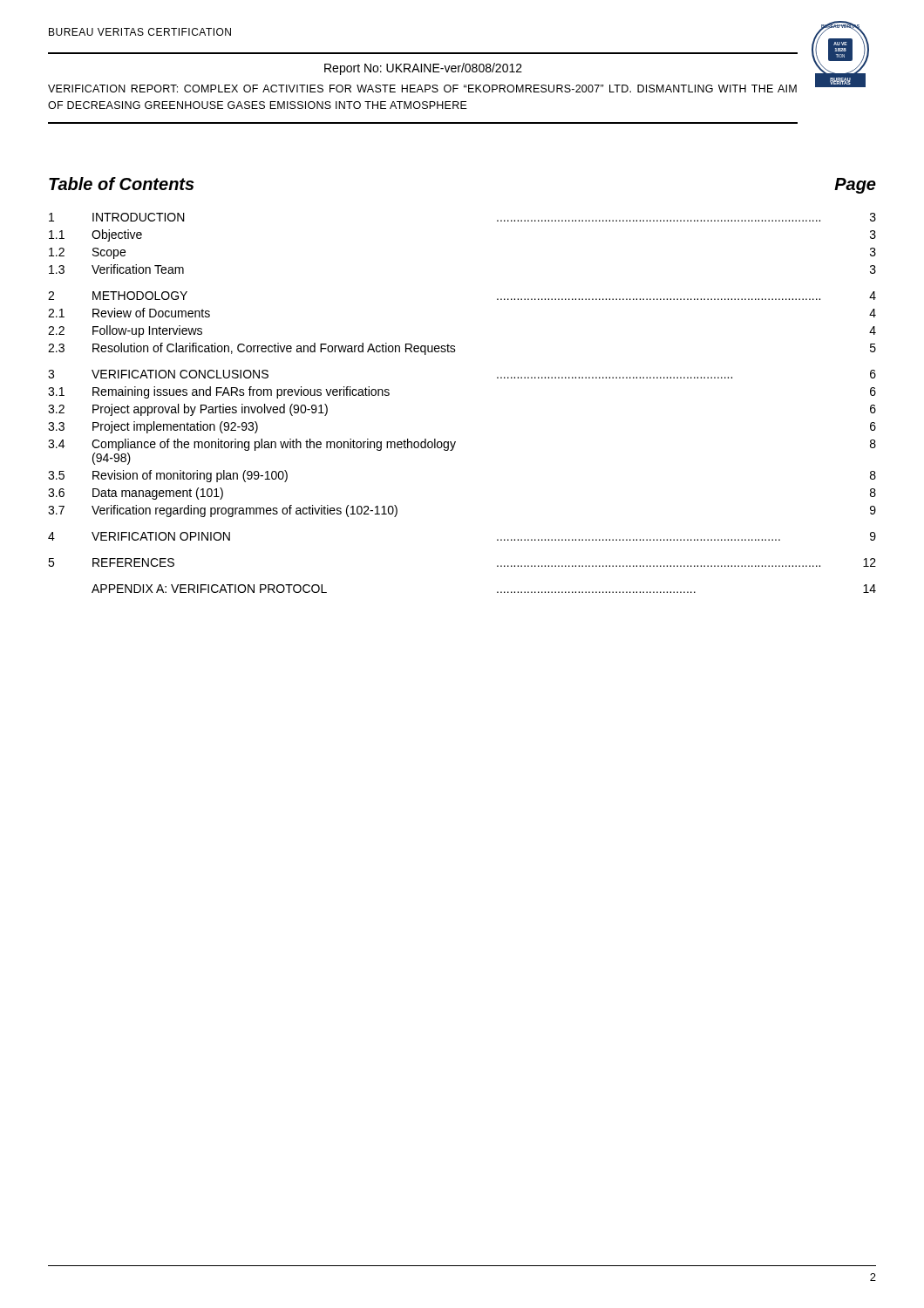Screen dimensions: 1308x924
Task: Click the passage that begins "3.4 Compliance of the"
Action: [462, 451]
